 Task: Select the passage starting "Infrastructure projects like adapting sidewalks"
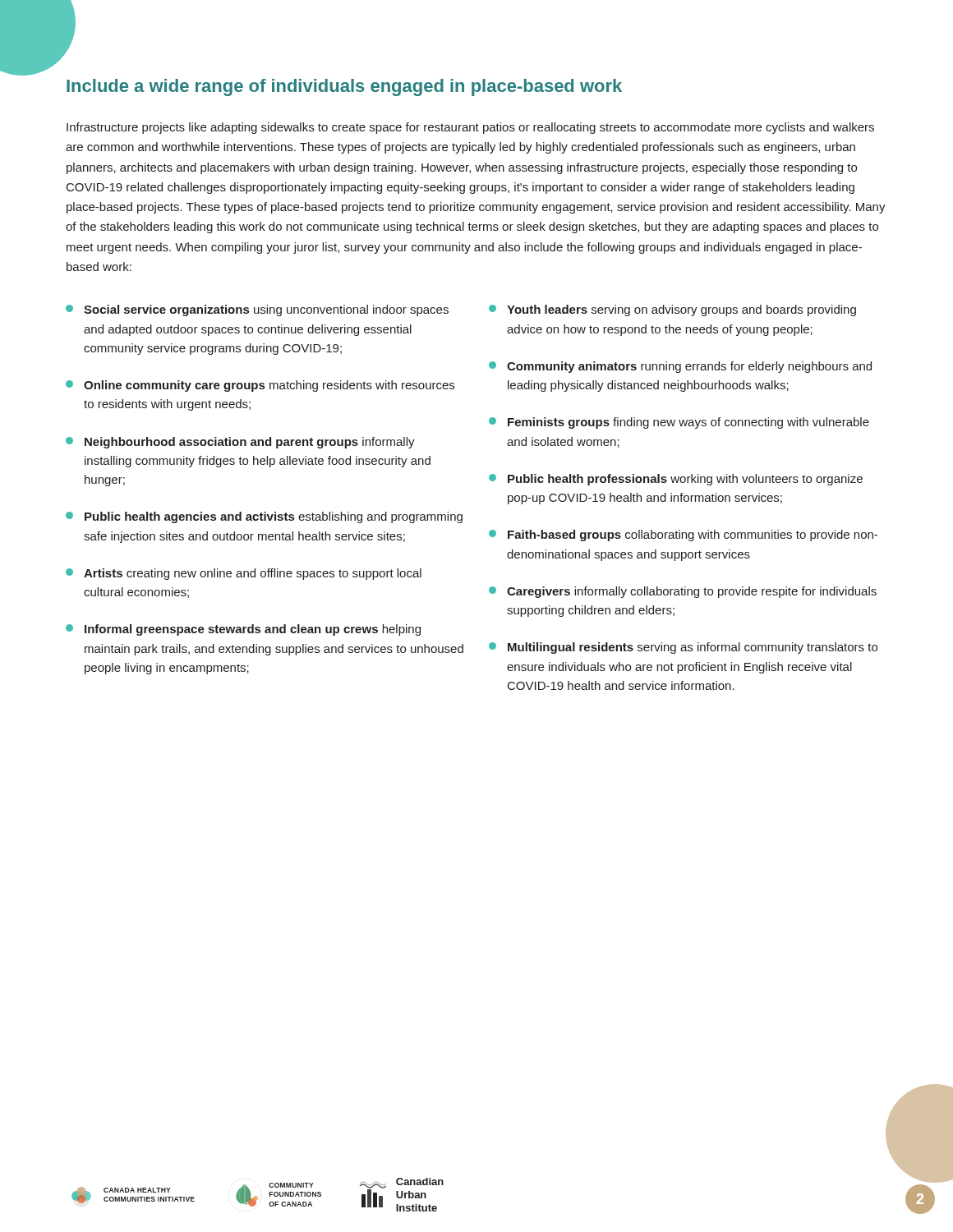coord(475,197)
